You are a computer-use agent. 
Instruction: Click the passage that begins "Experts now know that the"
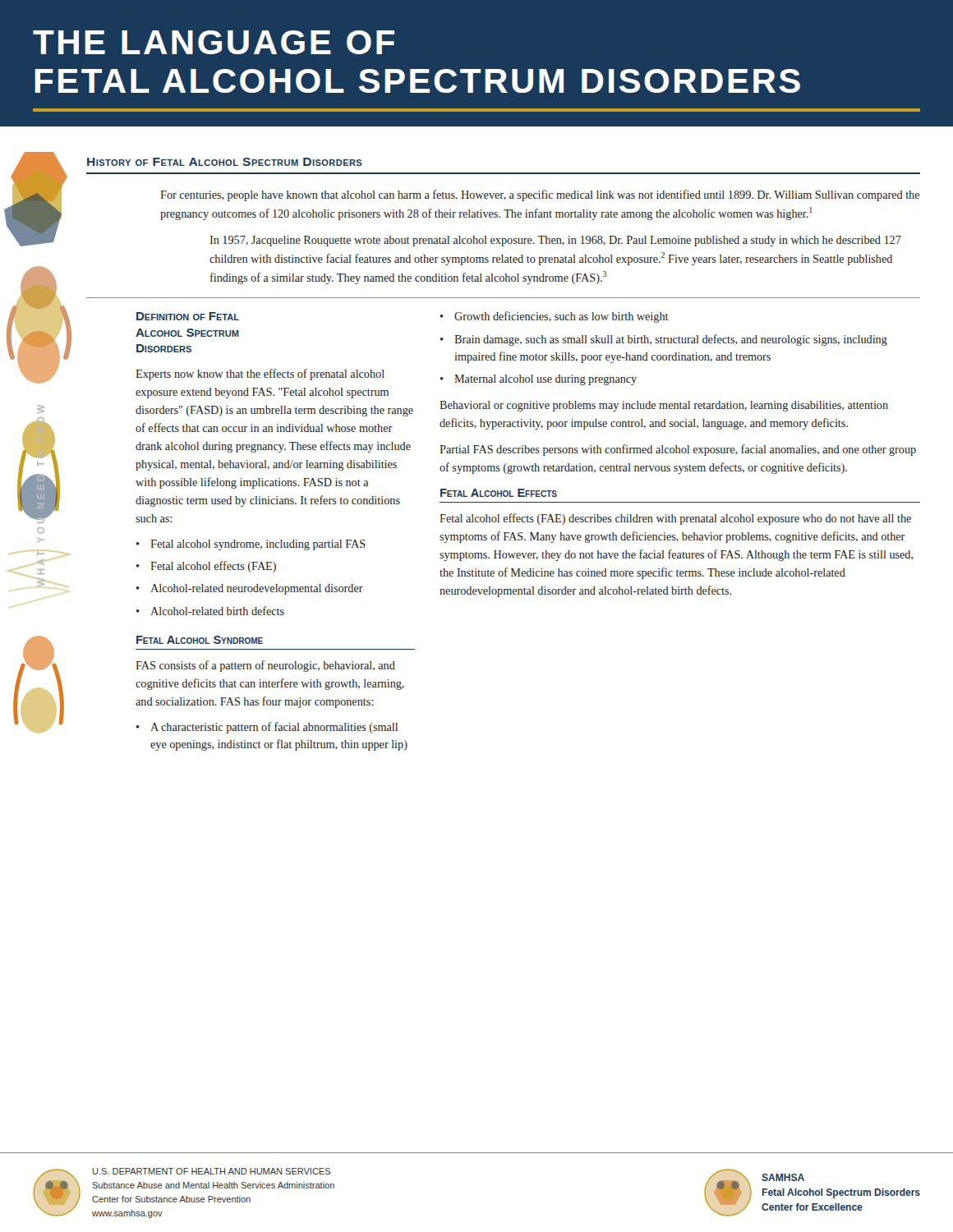274,446
